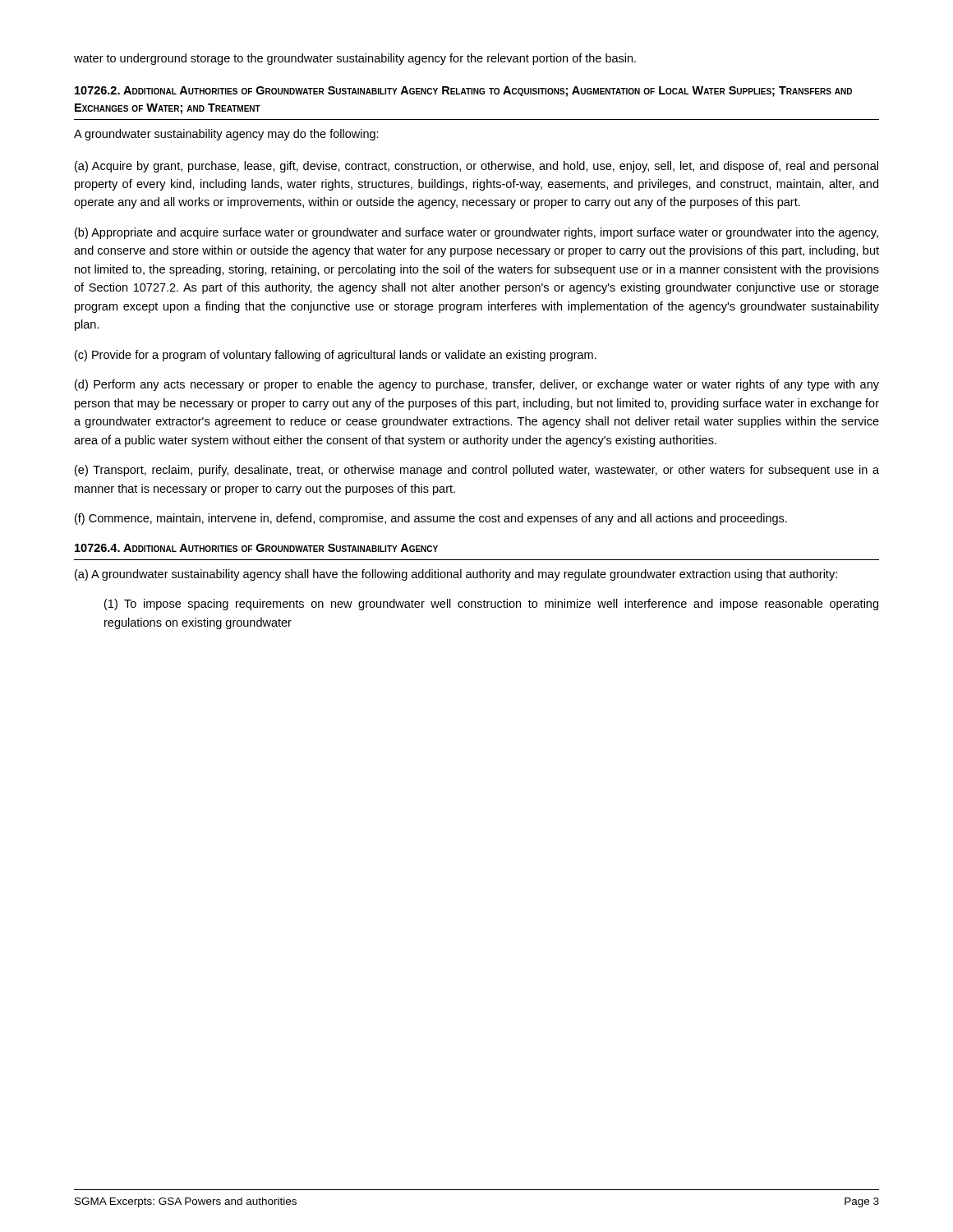Navigate to the text starting "(d) Perform any"

[x=476, y=412]
